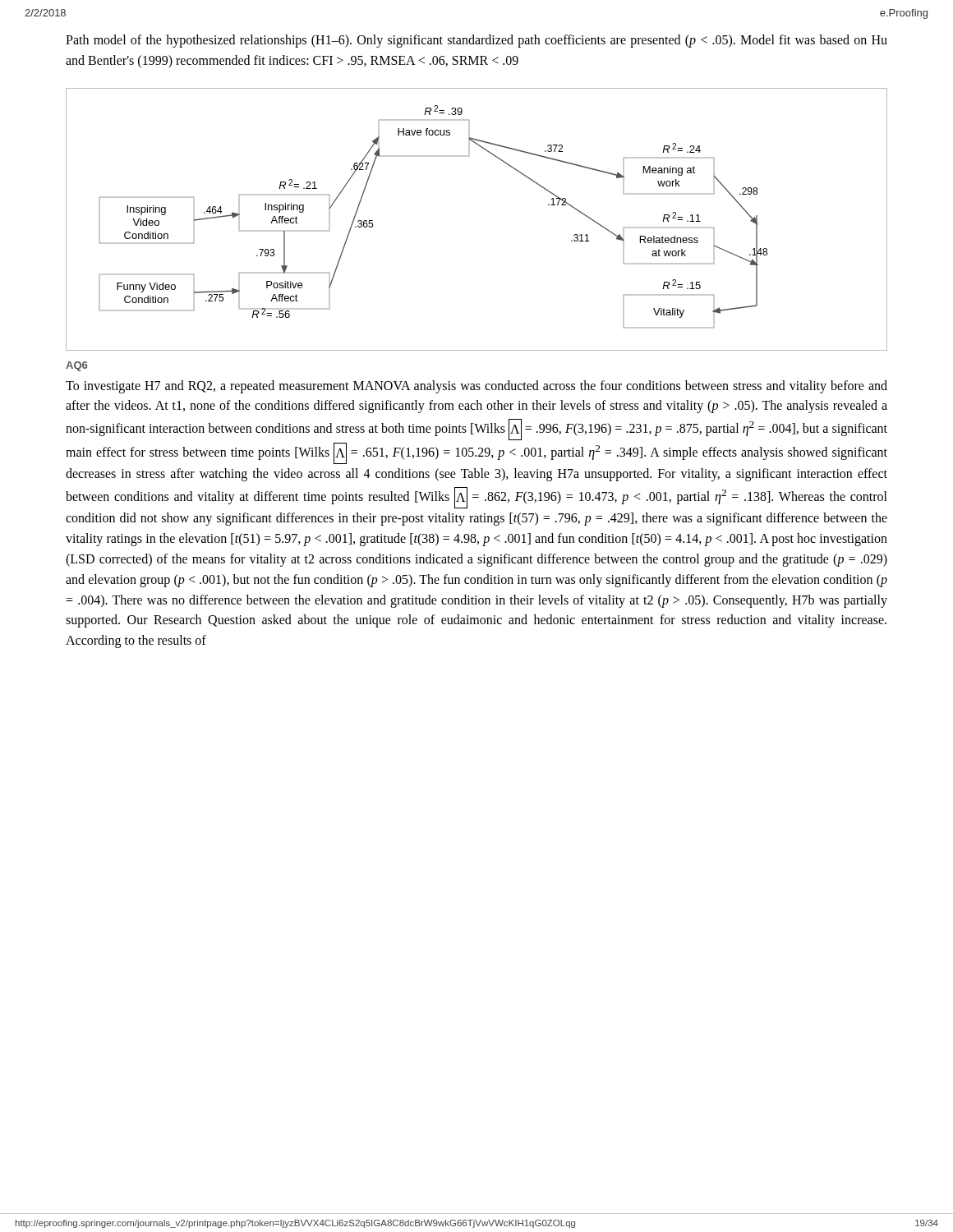This screenshot has height=1232, width=953.
Task: Find the flowchart
Action: tap(476, 219)
